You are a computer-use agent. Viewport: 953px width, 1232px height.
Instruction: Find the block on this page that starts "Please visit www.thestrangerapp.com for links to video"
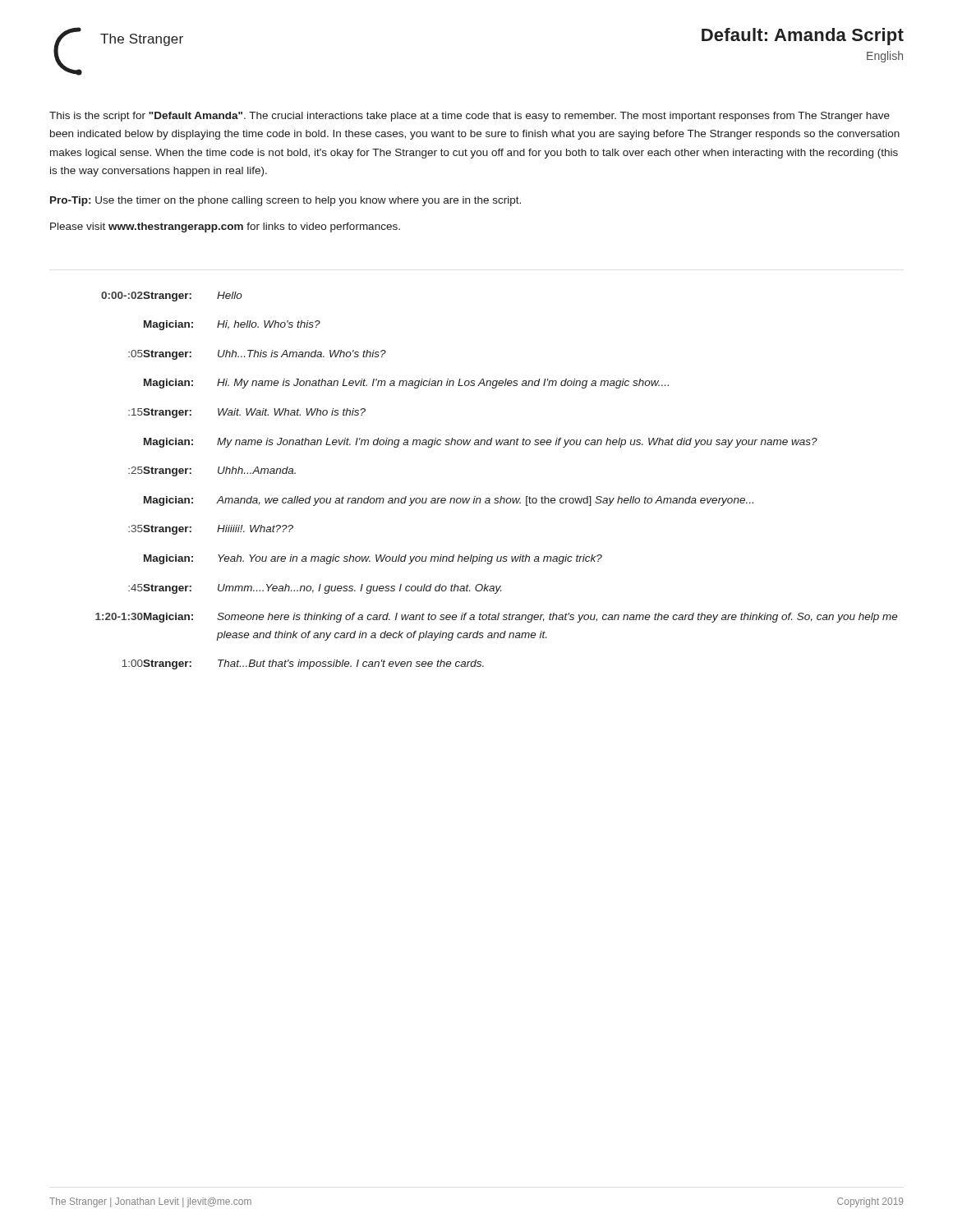pos(225,227)
